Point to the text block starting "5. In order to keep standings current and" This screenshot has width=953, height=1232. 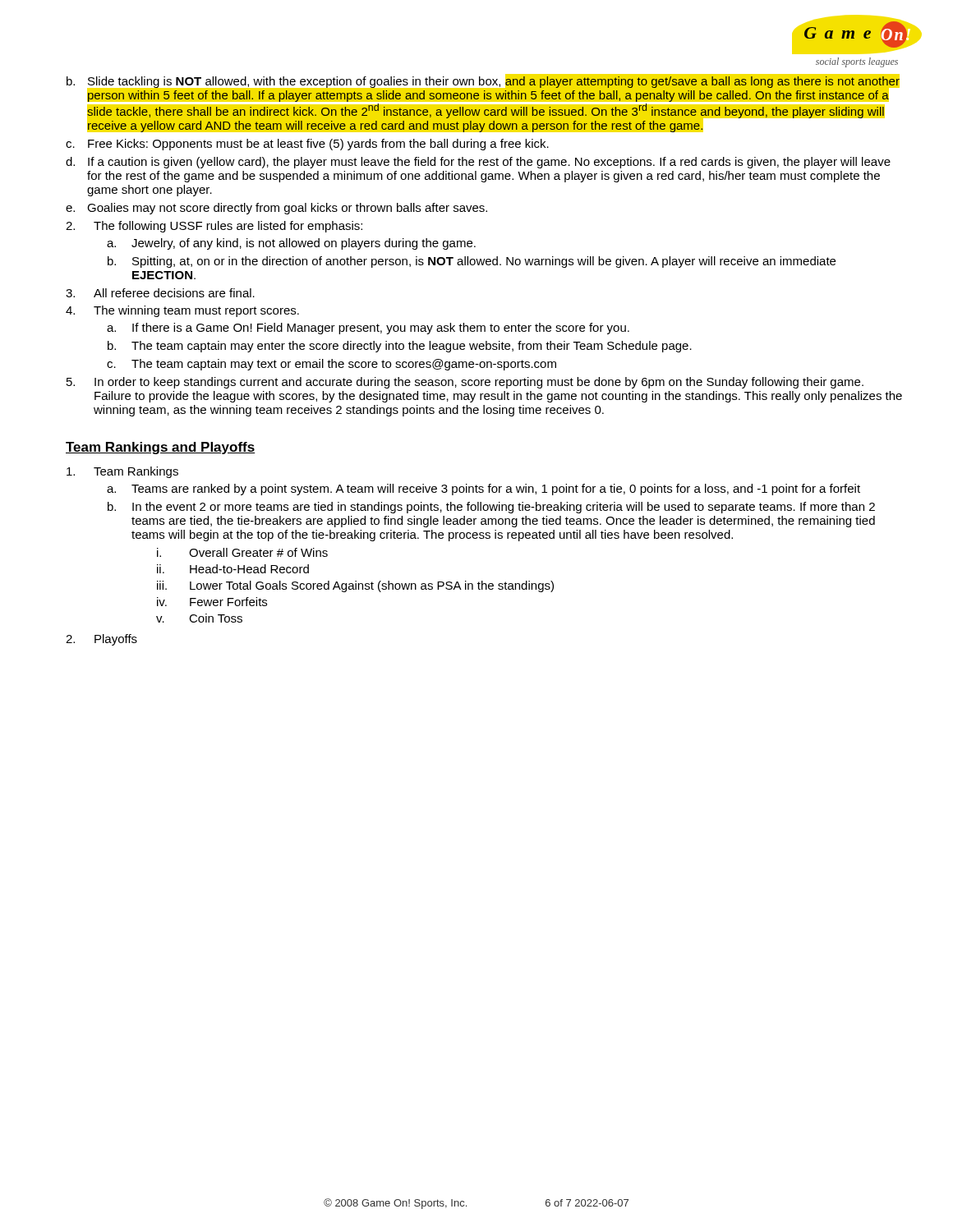tap(485, 395)
